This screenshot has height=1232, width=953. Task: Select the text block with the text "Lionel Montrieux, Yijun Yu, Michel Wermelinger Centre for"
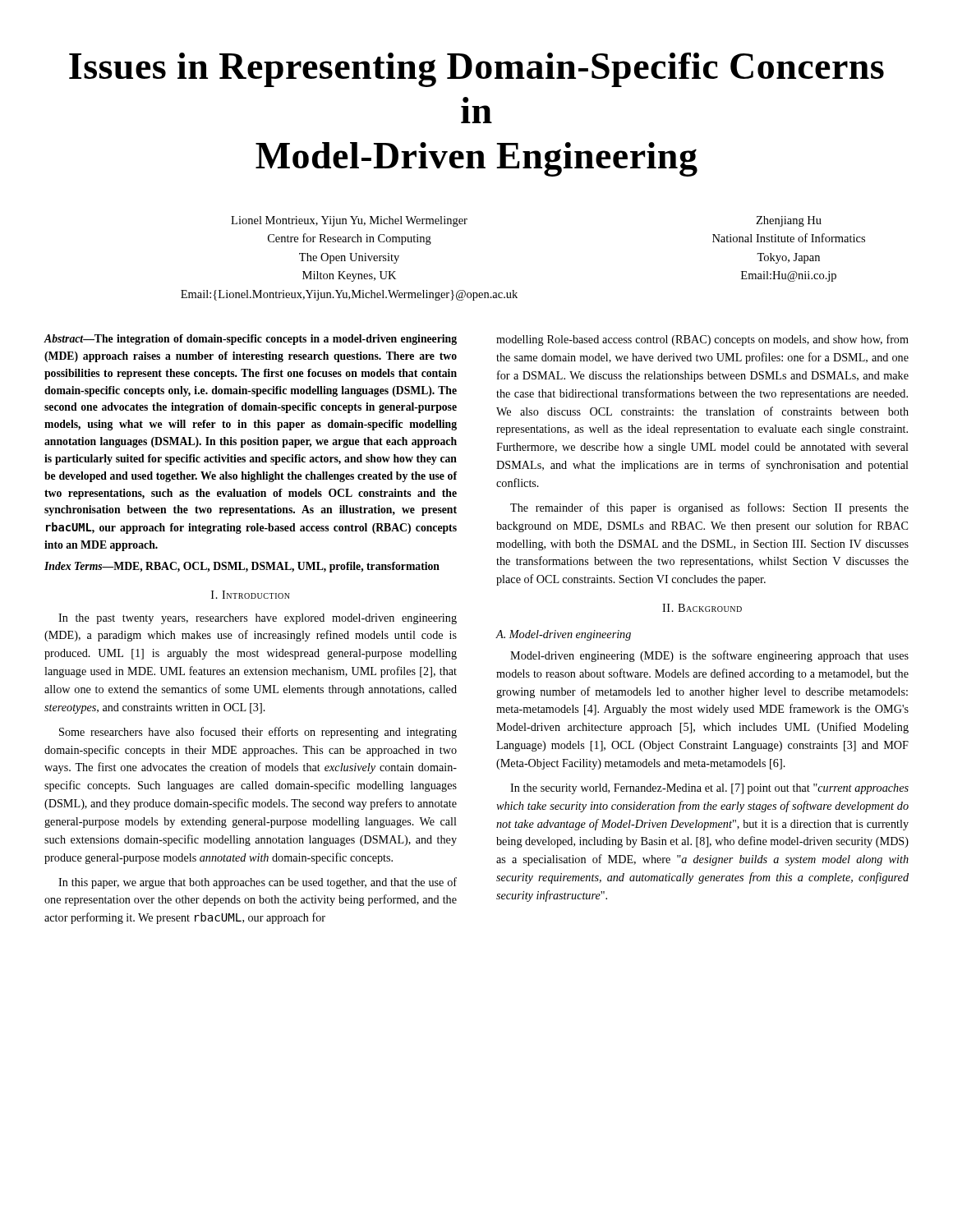[x=349, y=257]
